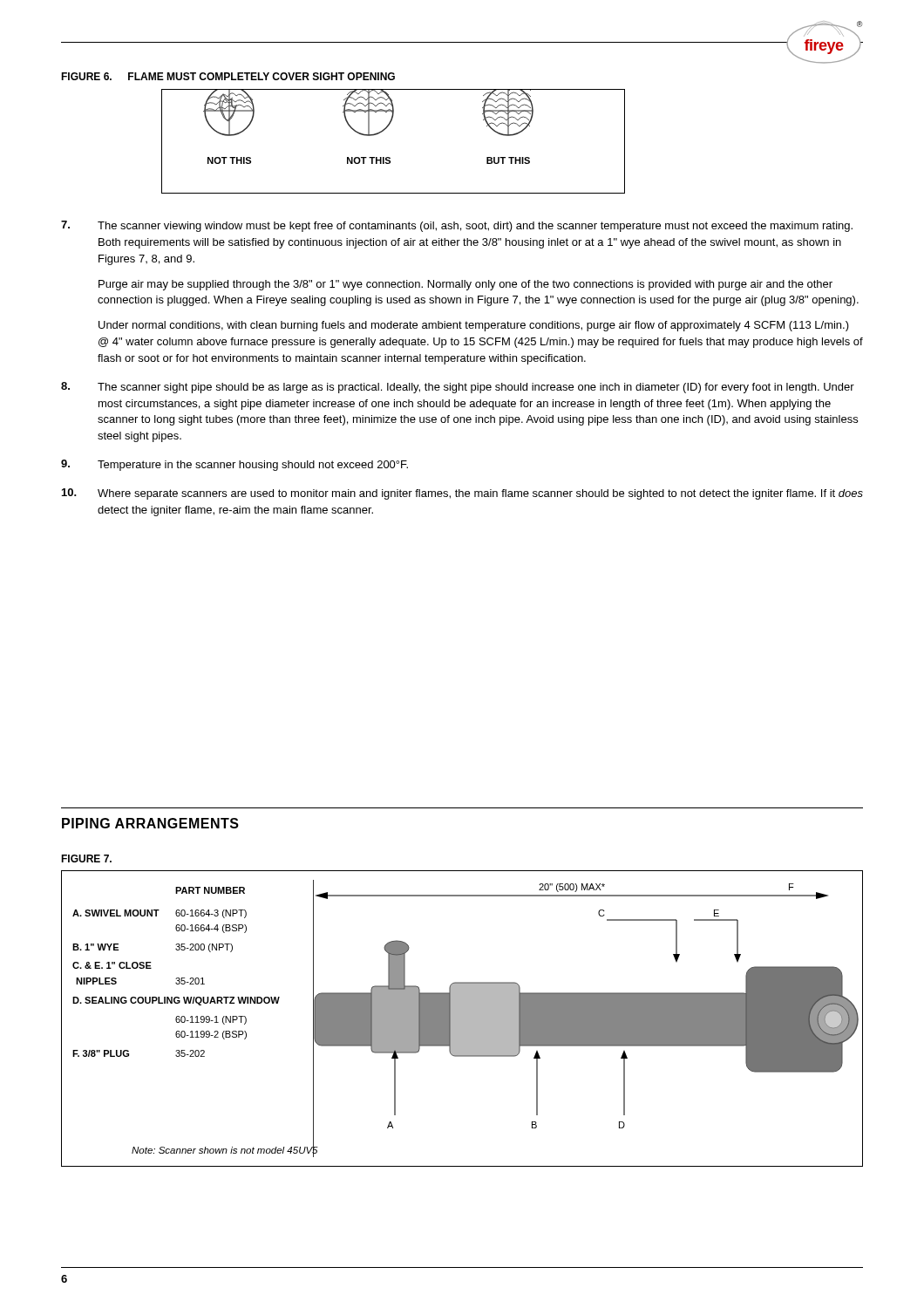The image size is (924, 1308).
Task: Locate the region starting "10. Where separate scanners are"
Action: click(x=462, y=502)
